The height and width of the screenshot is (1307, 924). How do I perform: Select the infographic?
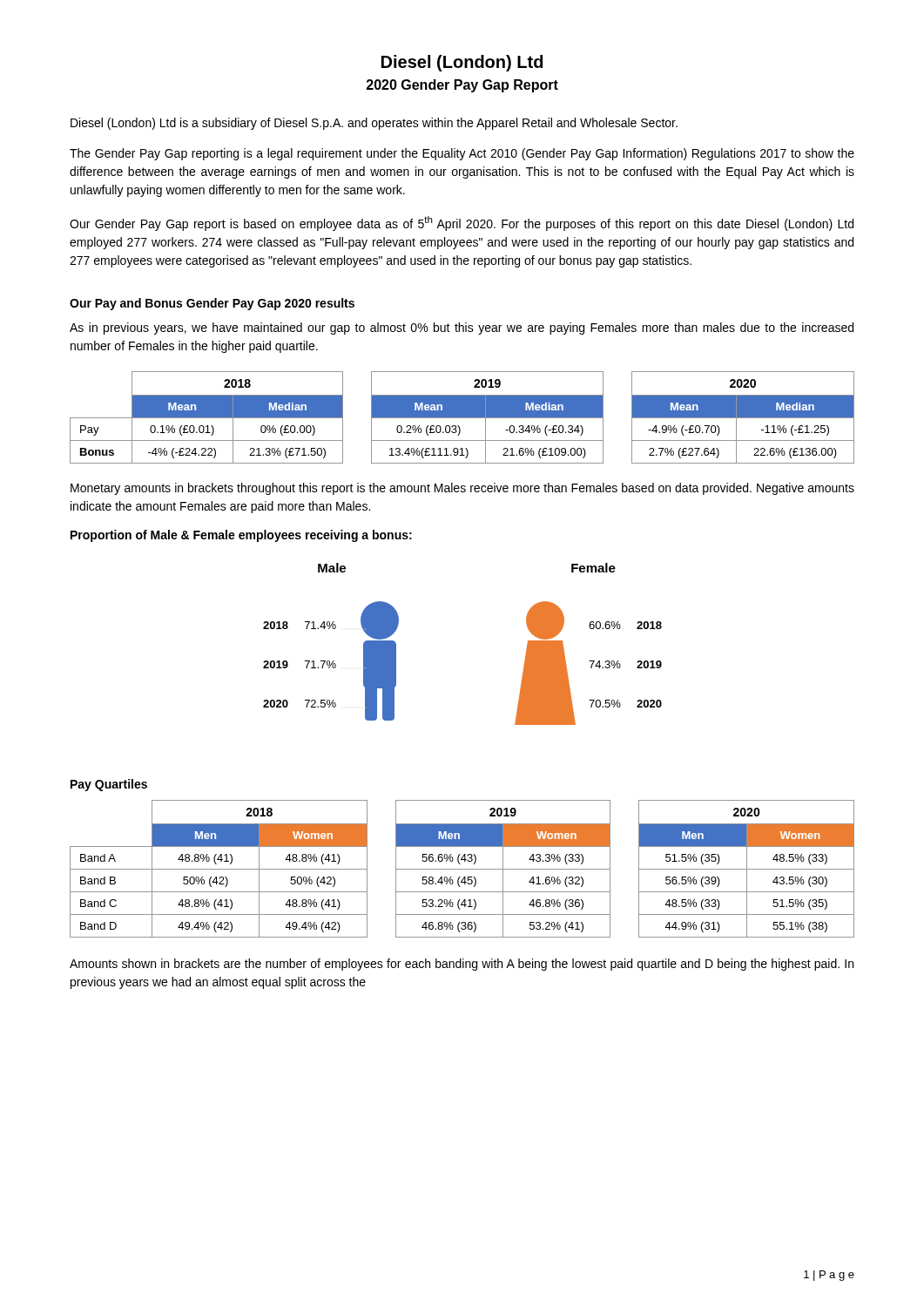tap(462, 655)
